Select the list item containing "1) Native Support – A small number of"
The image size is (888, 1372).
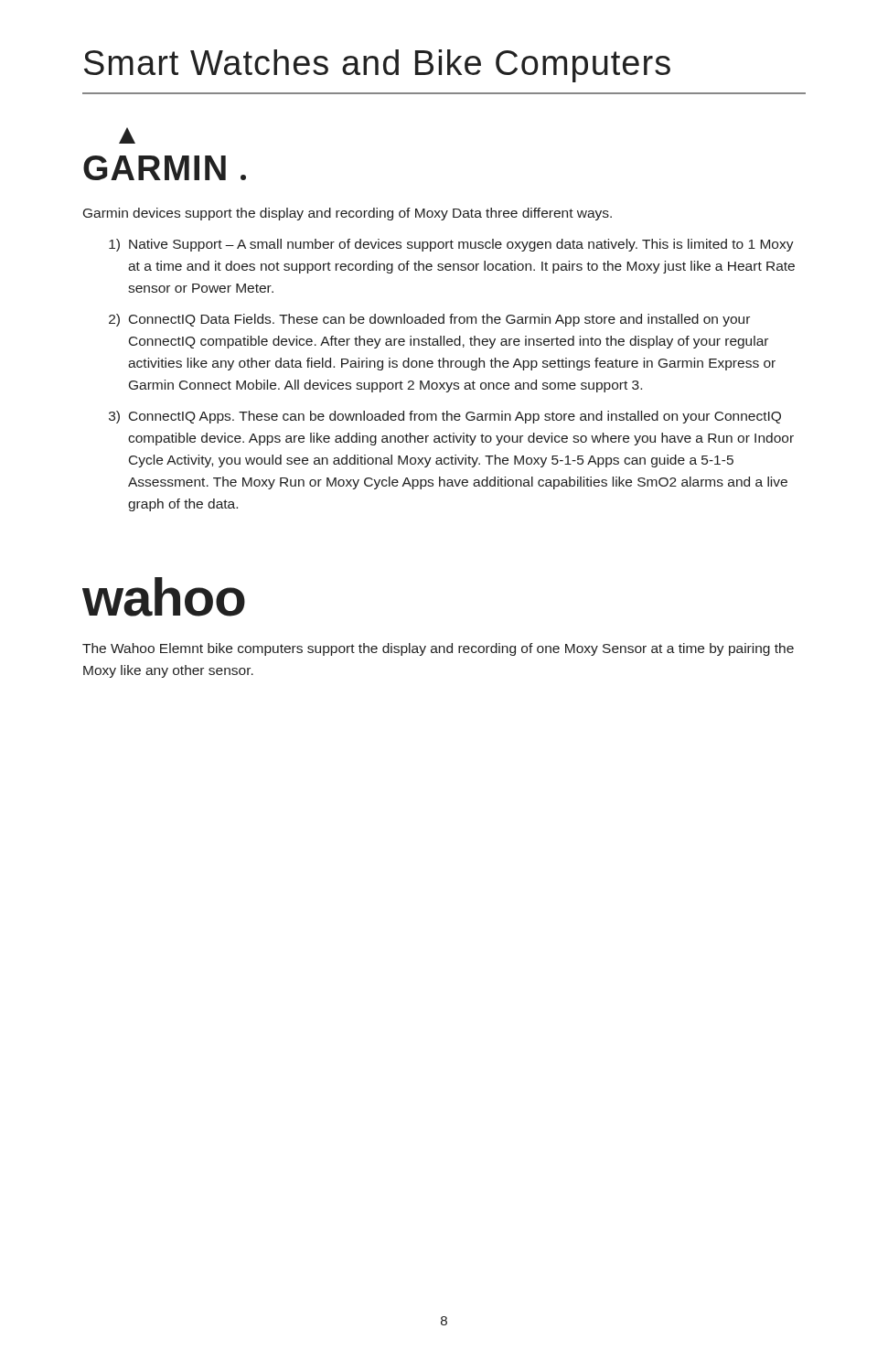[444, 266]
